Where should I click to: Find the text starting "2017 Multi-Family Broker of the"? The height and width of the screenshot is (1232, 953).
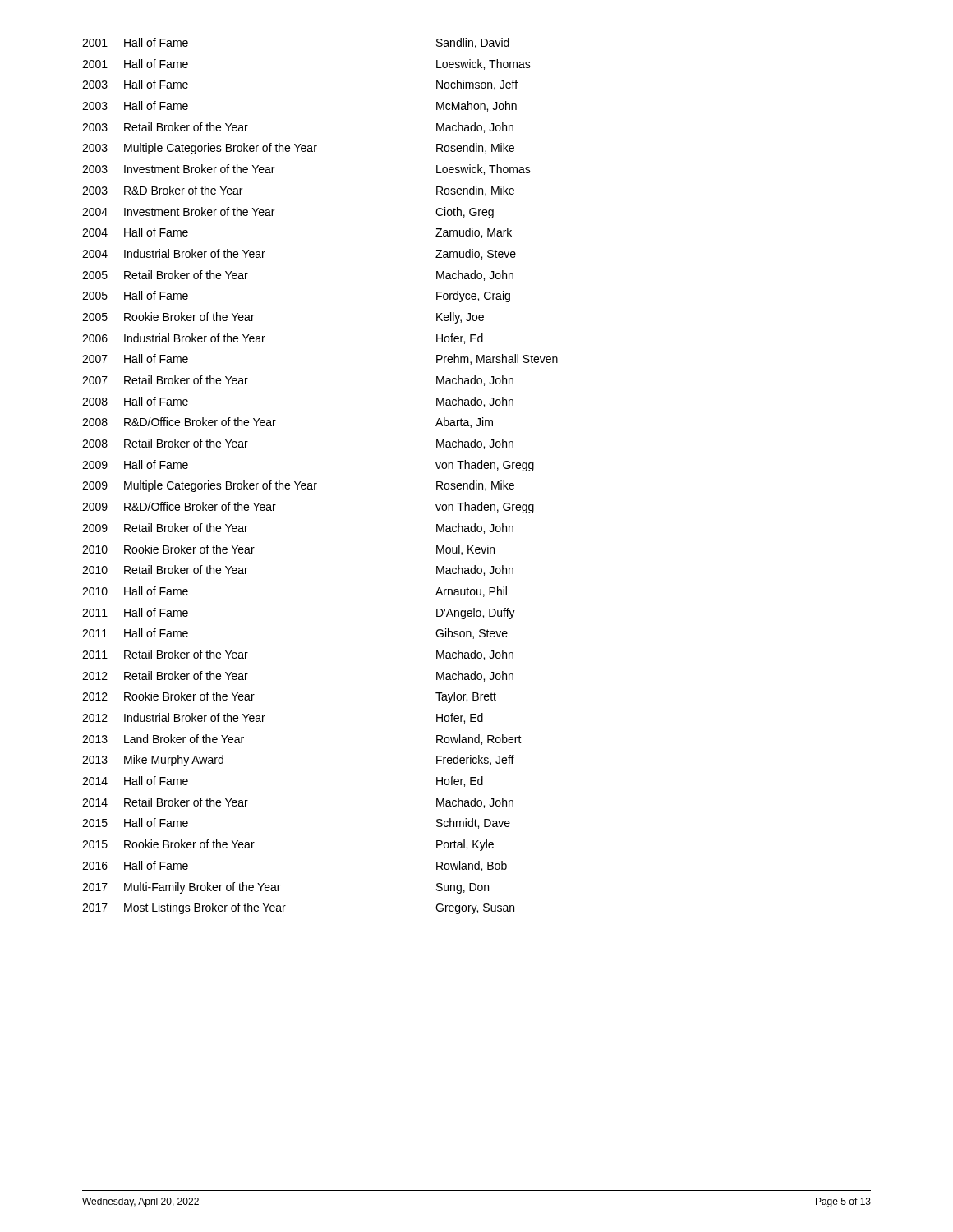coord(286,887)
